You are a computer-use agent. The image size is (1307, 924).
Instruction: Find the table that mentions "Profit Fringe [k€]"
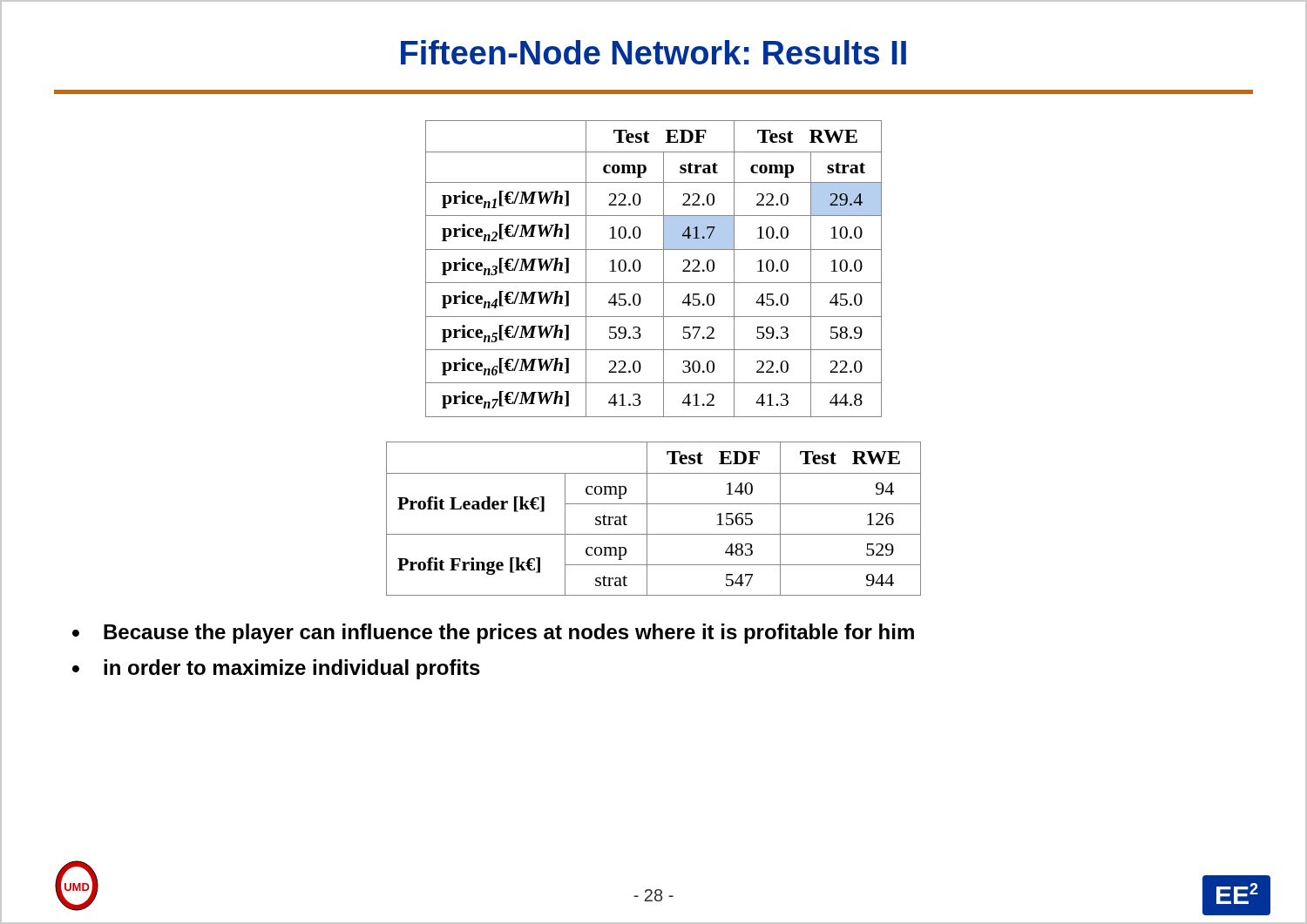tap(654, 518)
